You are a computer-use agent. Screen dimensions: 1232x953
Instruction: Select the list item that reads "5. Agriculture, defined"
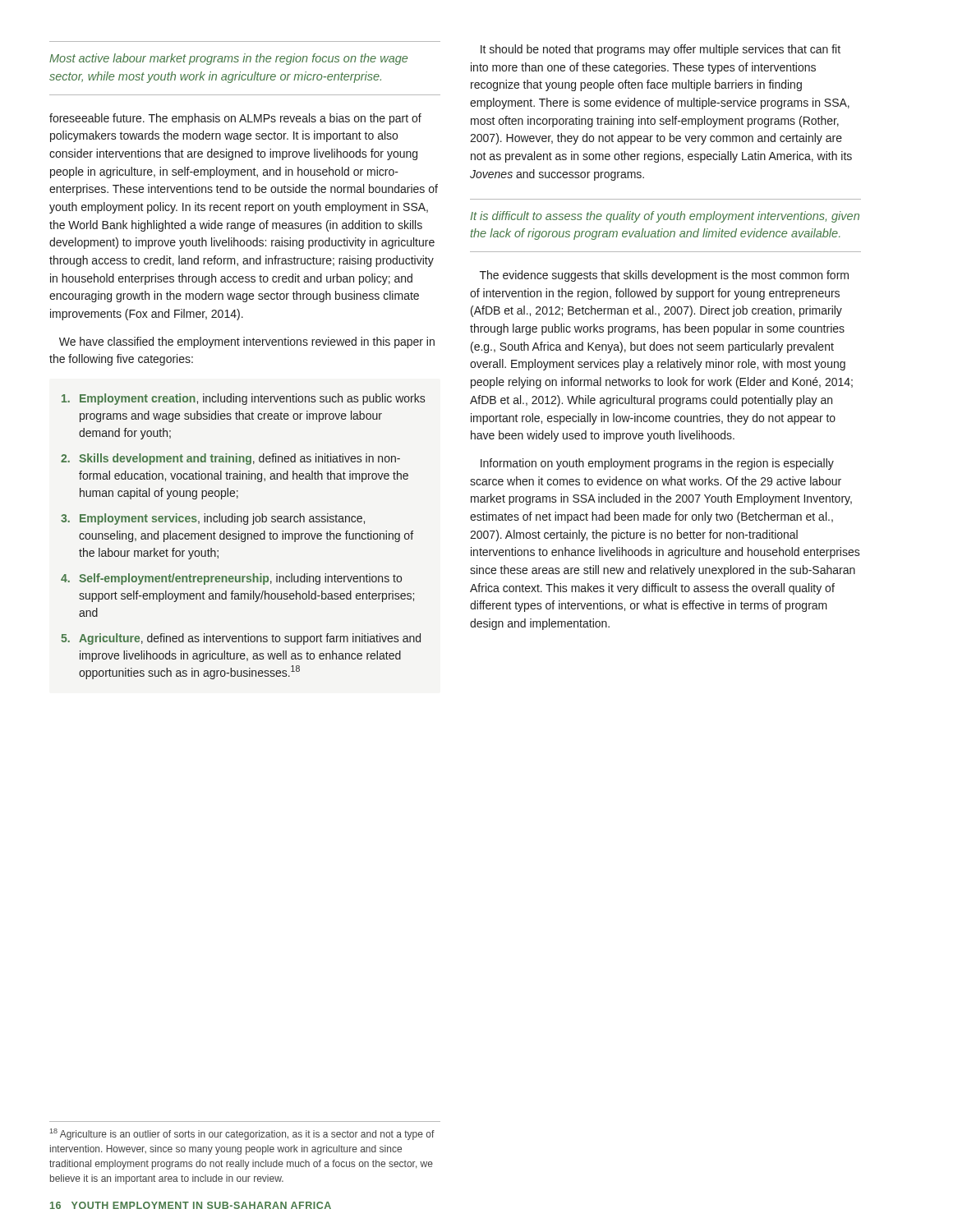pos(243,656)
